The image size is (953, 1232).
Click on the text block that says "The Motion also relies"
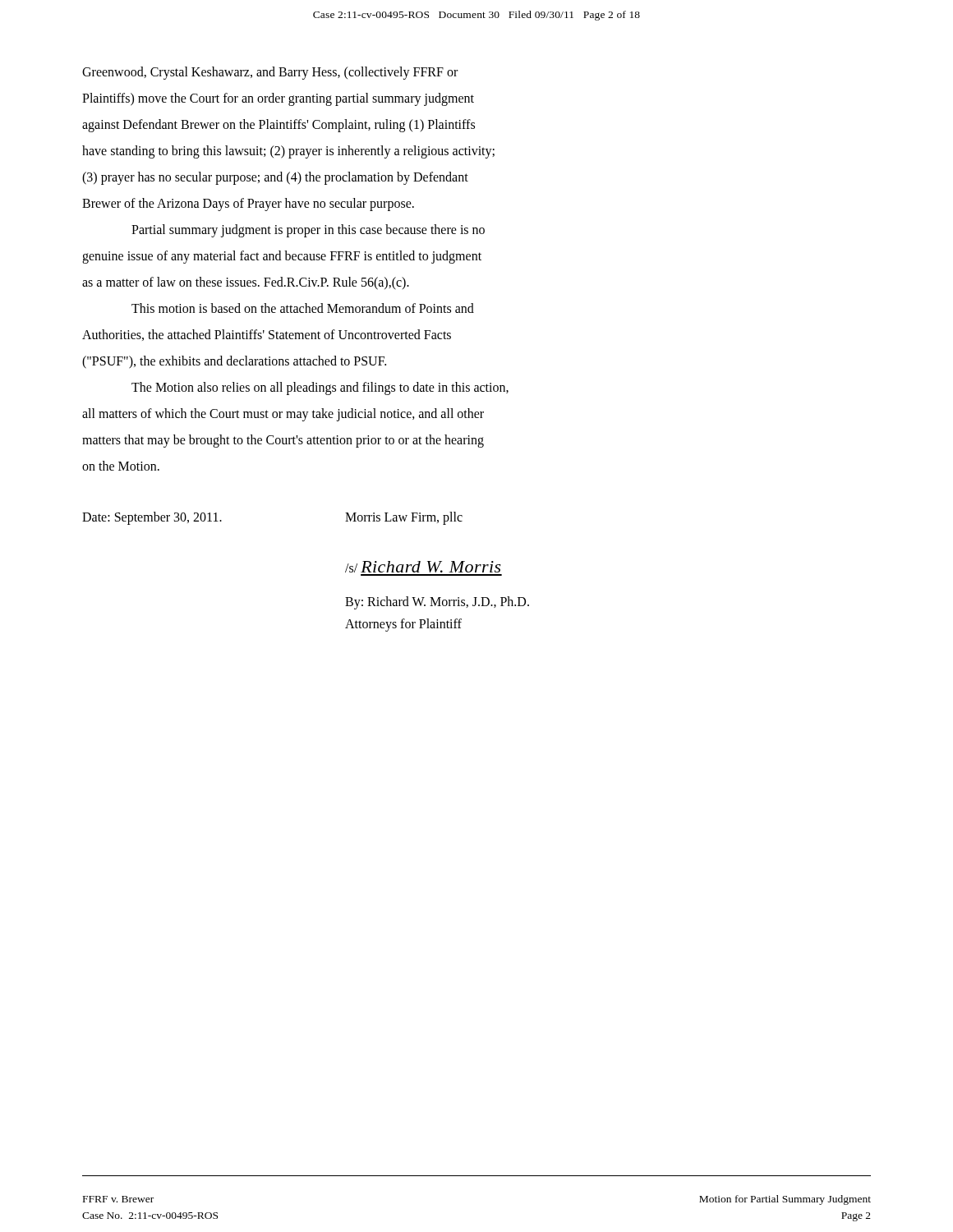click(296, 427)
